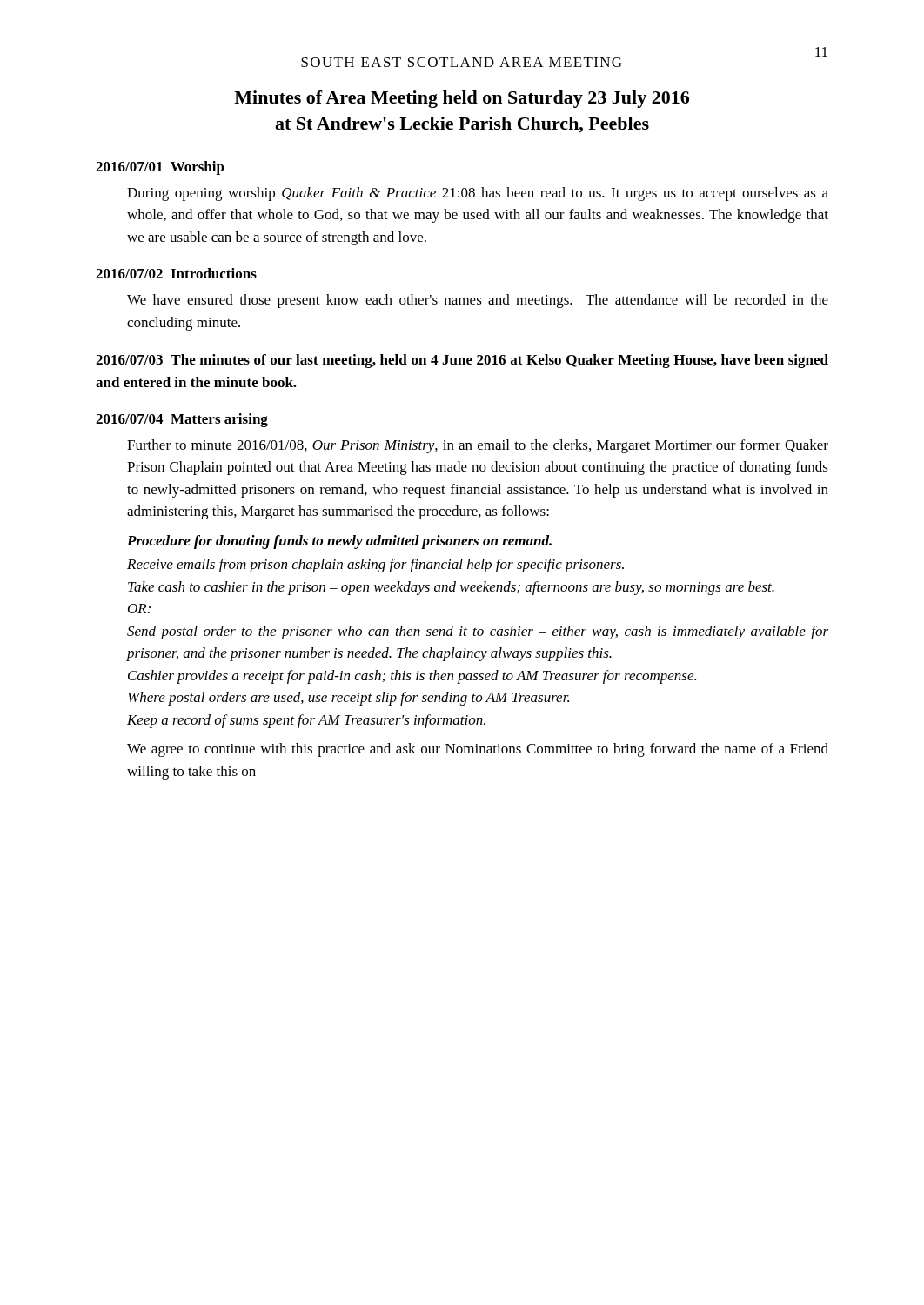Locate the block of text that opens with "Procedure for donating funds to newly admitted prisoners"
924x1305 pixels.
coord(478,656)
